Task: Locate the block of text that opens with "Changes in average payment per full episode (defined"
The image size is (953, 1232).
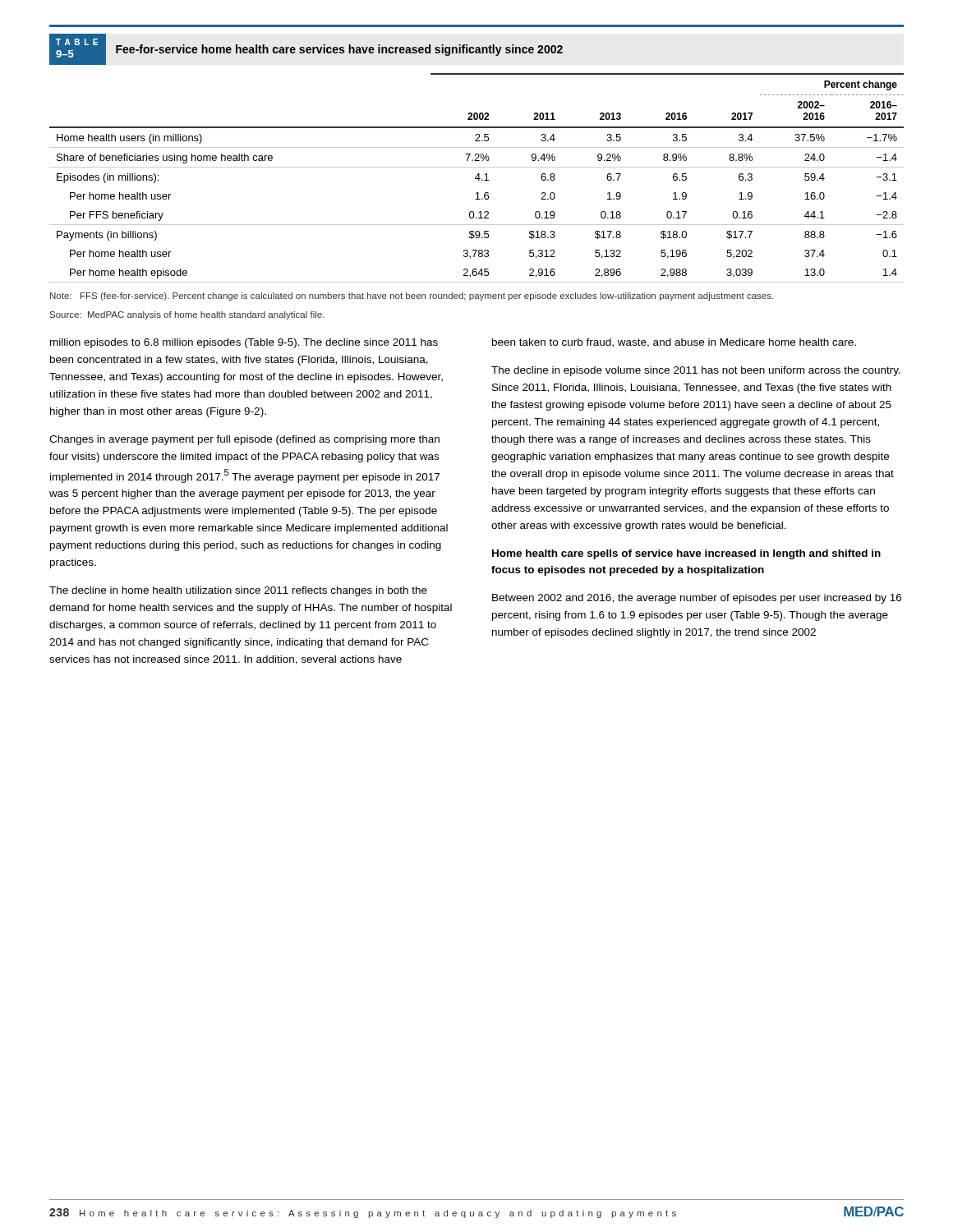Action: (x=255, y=501)
